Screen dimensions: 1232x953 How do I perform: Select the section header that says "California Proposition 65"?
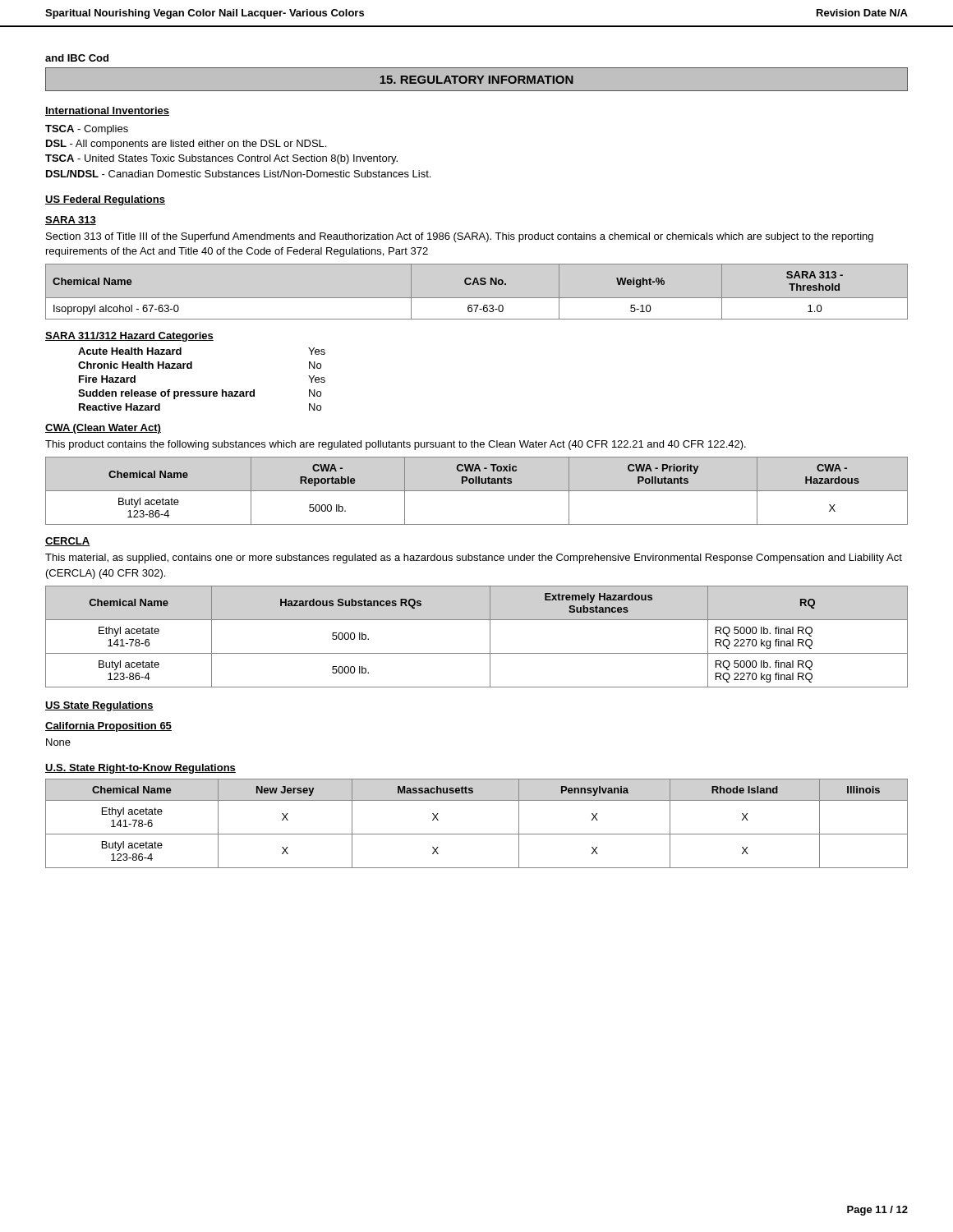coord(108,725)
